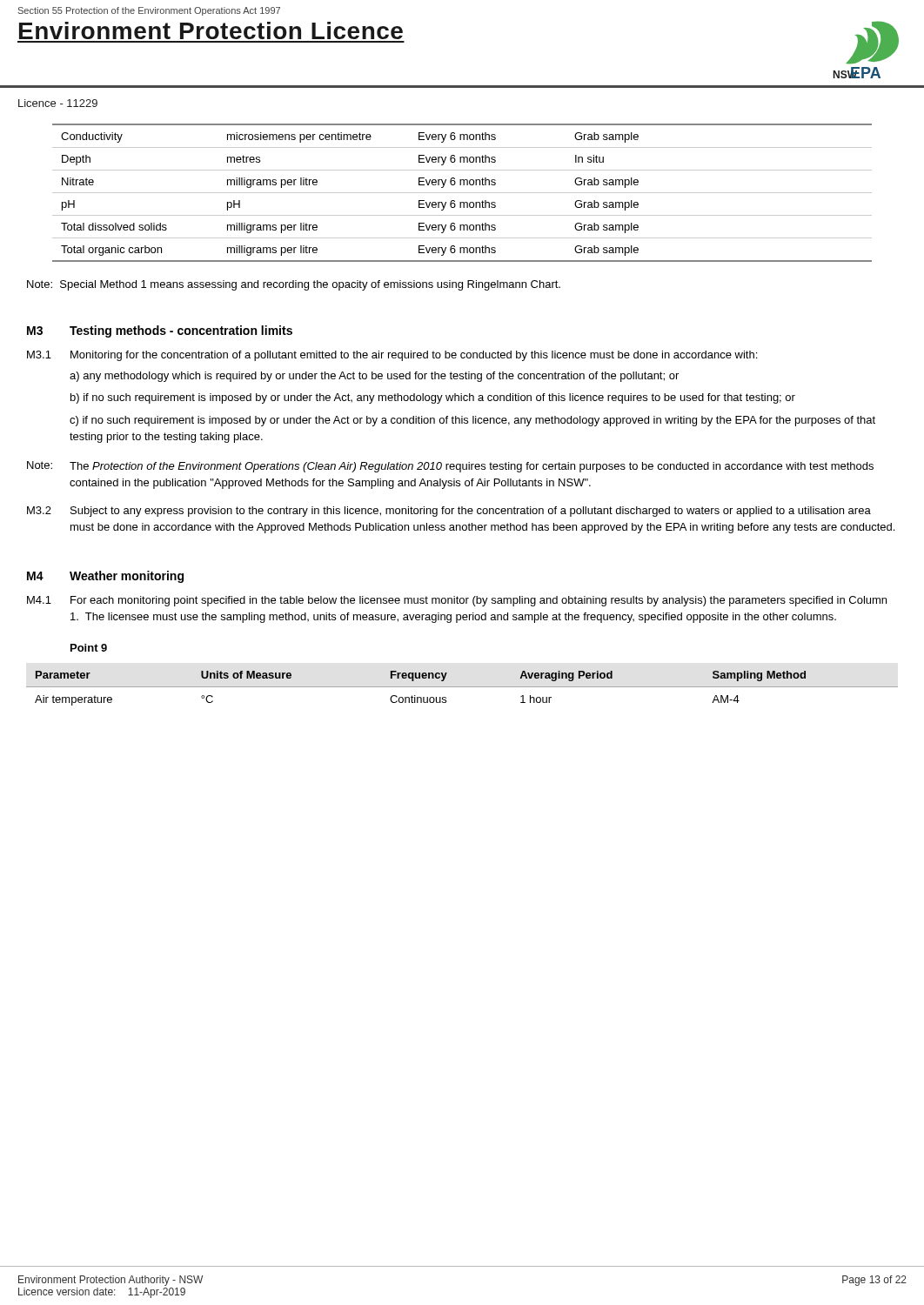Click on the table containing "Sampling Method"
This screenshot has width=924, height=1305.
[462, 686]
